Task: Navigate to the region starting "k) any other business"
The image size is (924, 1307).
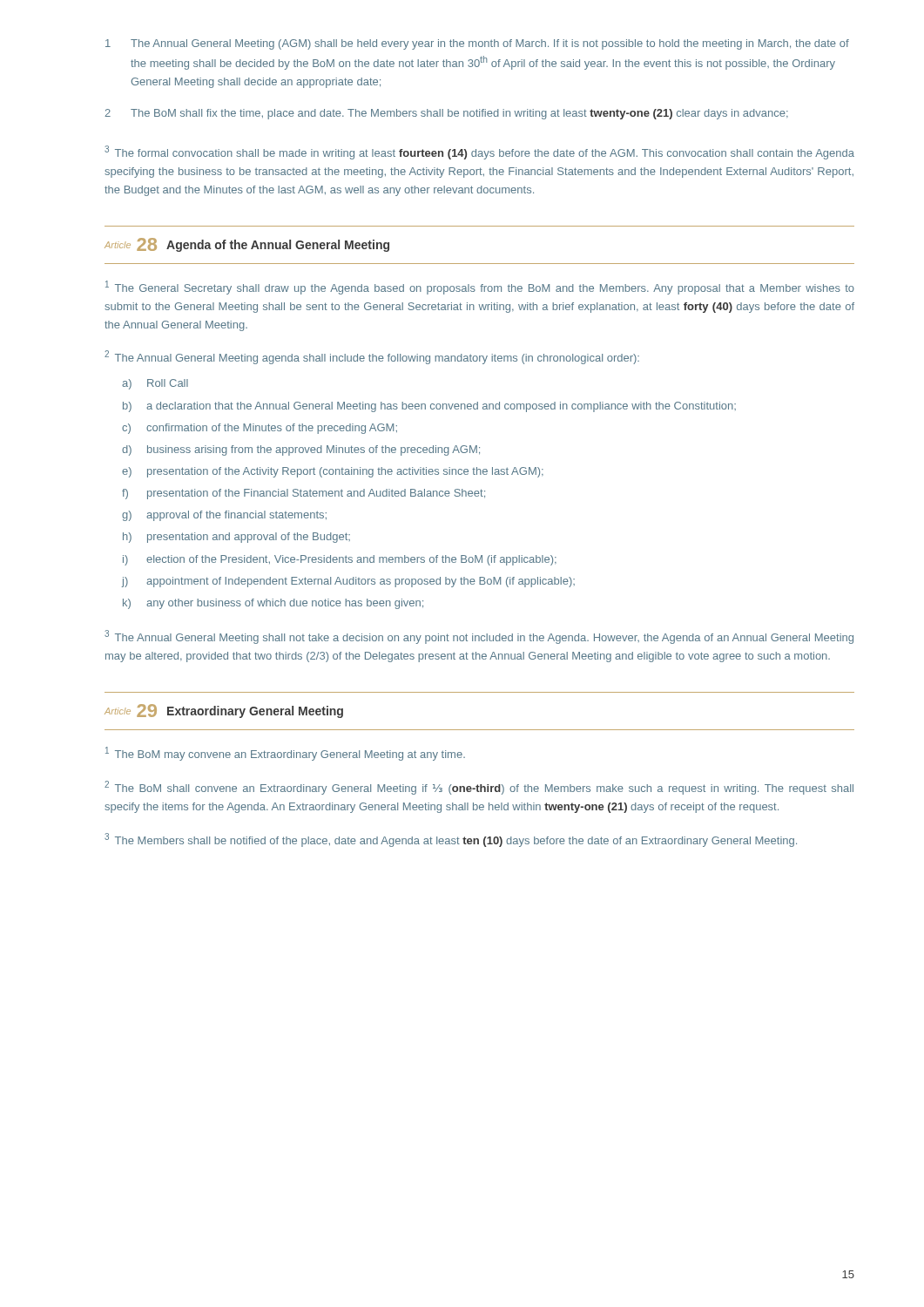Action: [x=273, y=604]
